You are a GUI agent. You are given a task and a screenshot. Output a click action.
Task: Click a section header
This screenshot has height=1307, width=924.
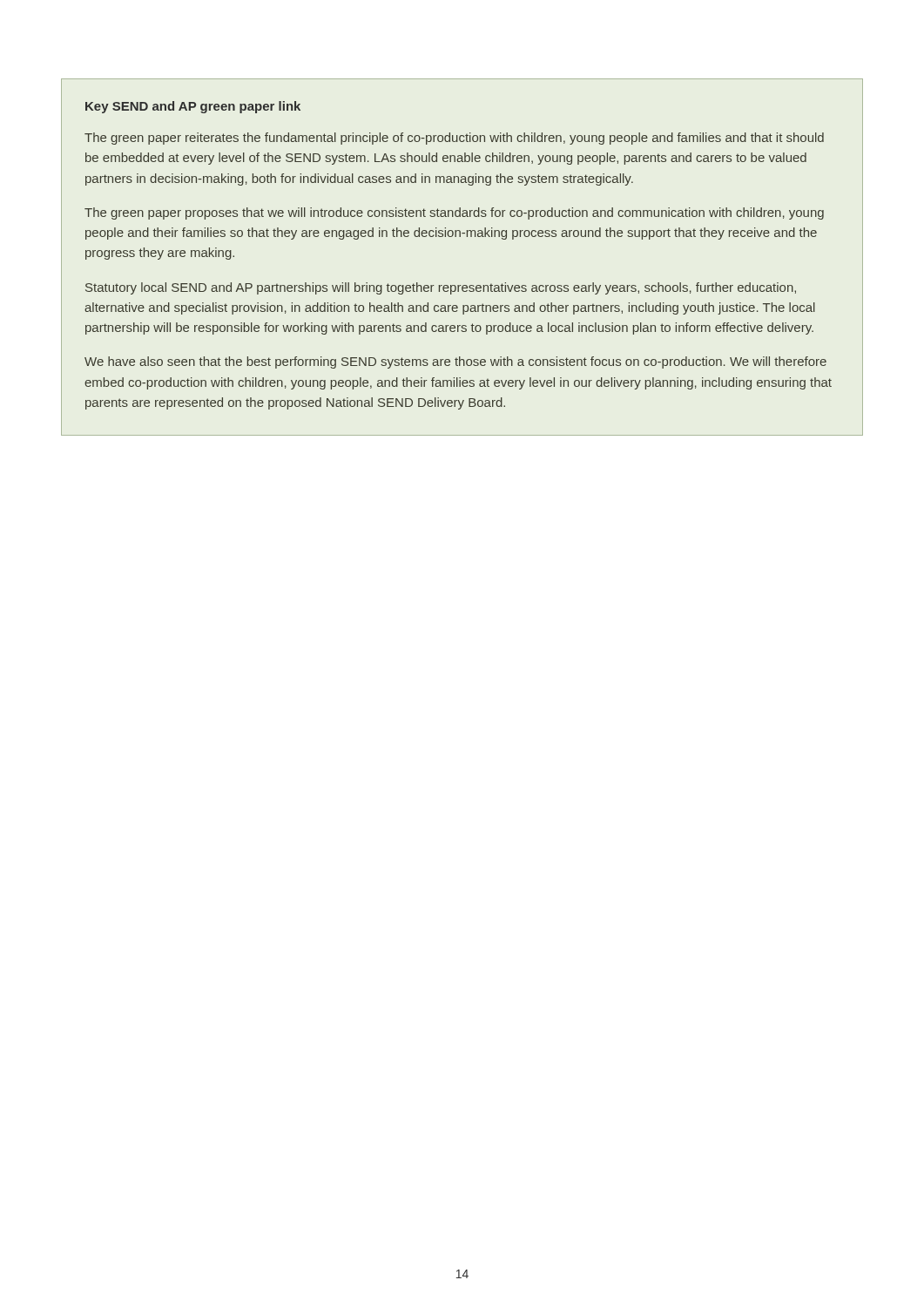[x=193, y=106]
